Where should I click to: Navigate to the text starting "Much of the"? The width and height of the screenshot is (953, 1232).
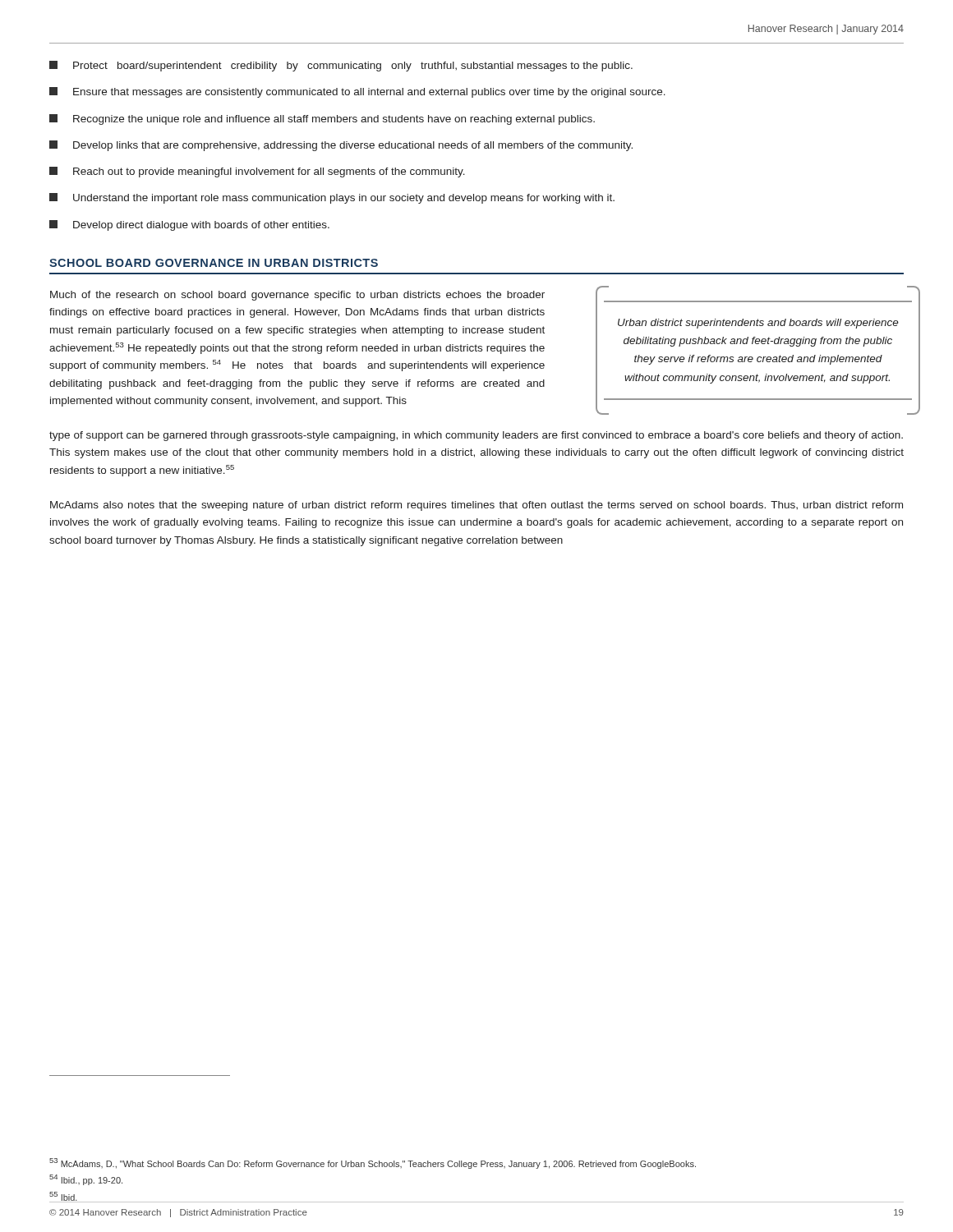pyautogui.click(x=297, y=347)
